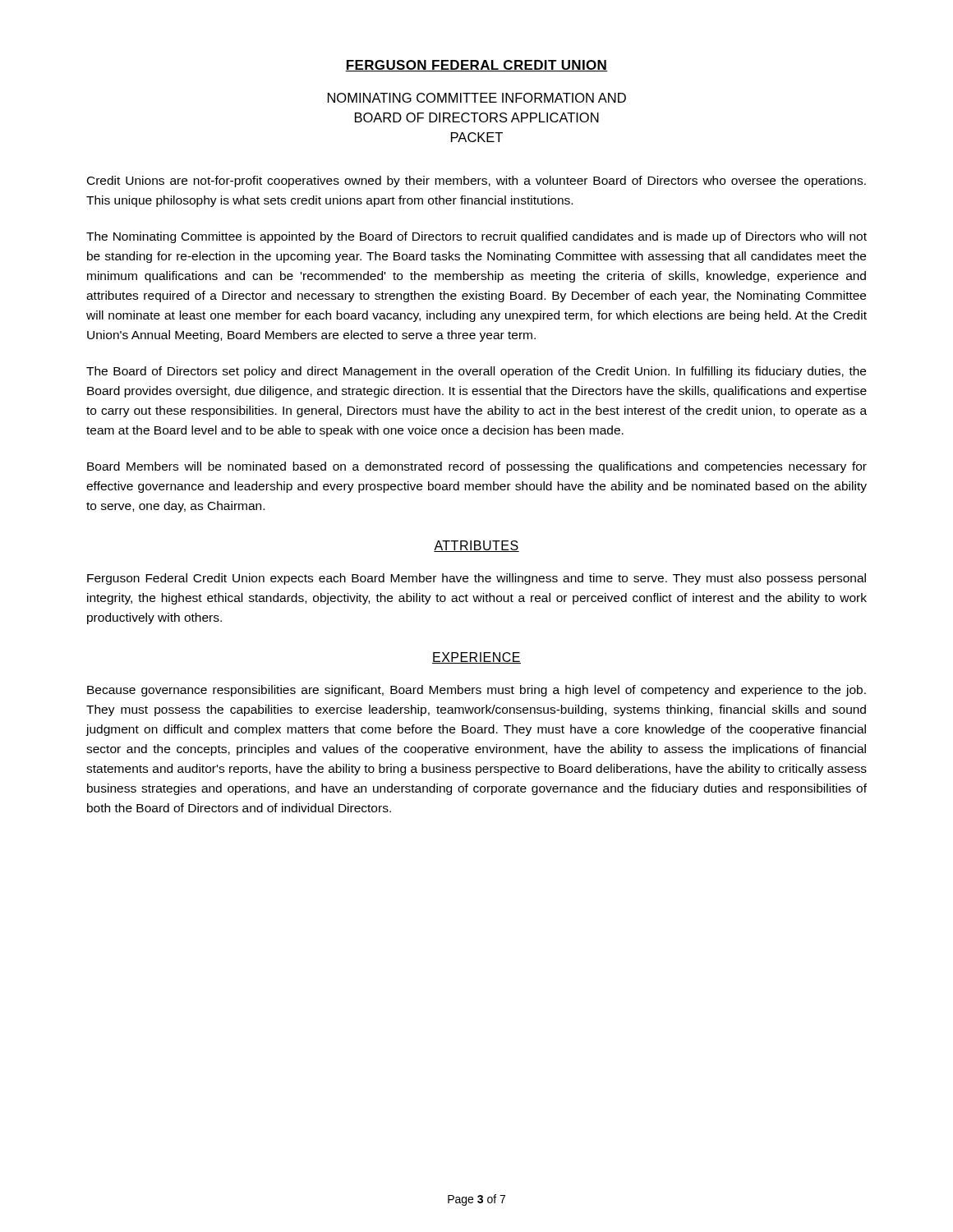Image resolution: width=953 pixels, height=1232 pixels.
Task: Locate the title that says "FERGUSON FEDERAL CREDIT"
Action: pos(476,103)
